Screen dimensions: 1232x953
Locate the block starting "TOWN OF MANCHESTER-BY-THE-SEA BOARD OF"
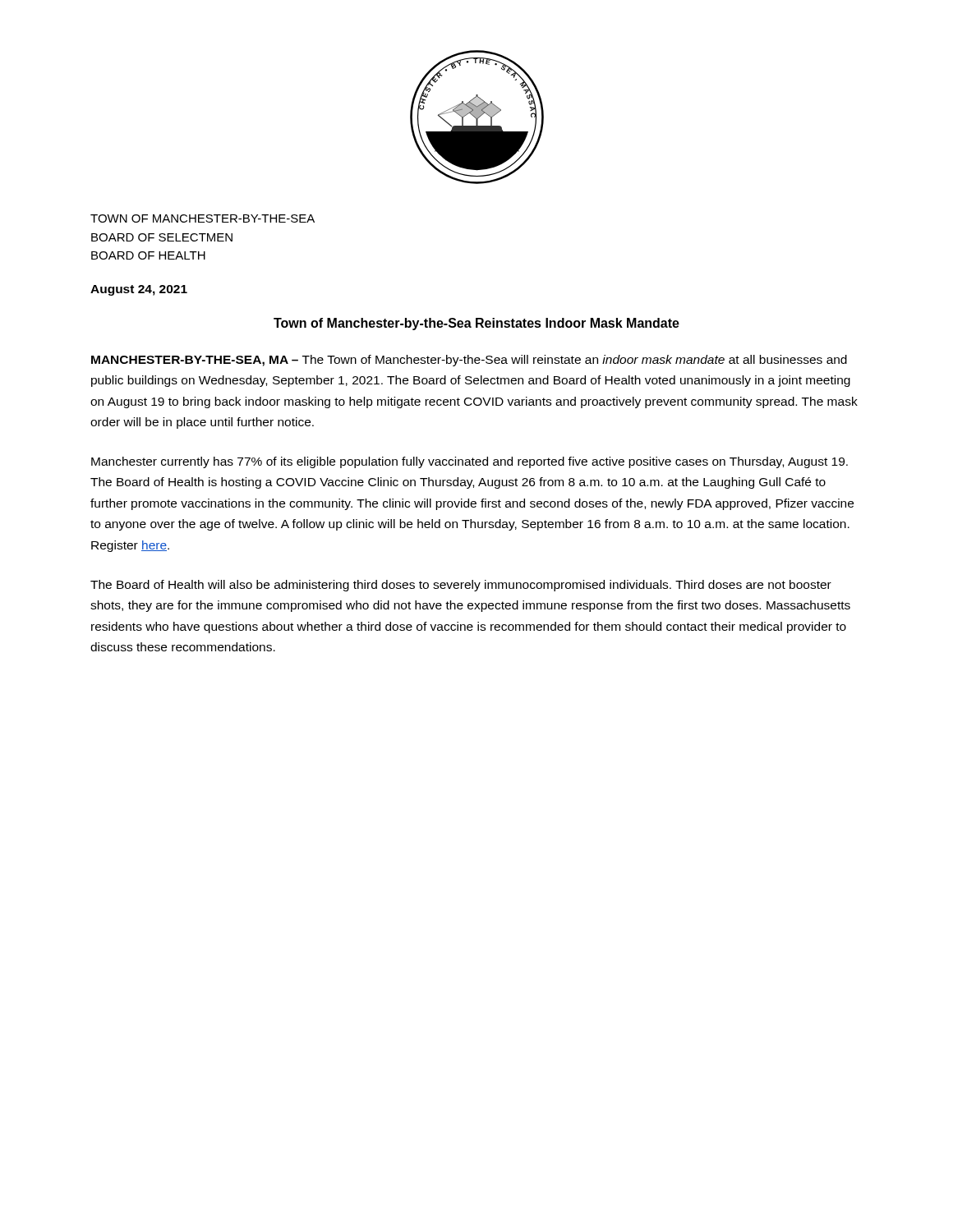click(x=203, y=237)
